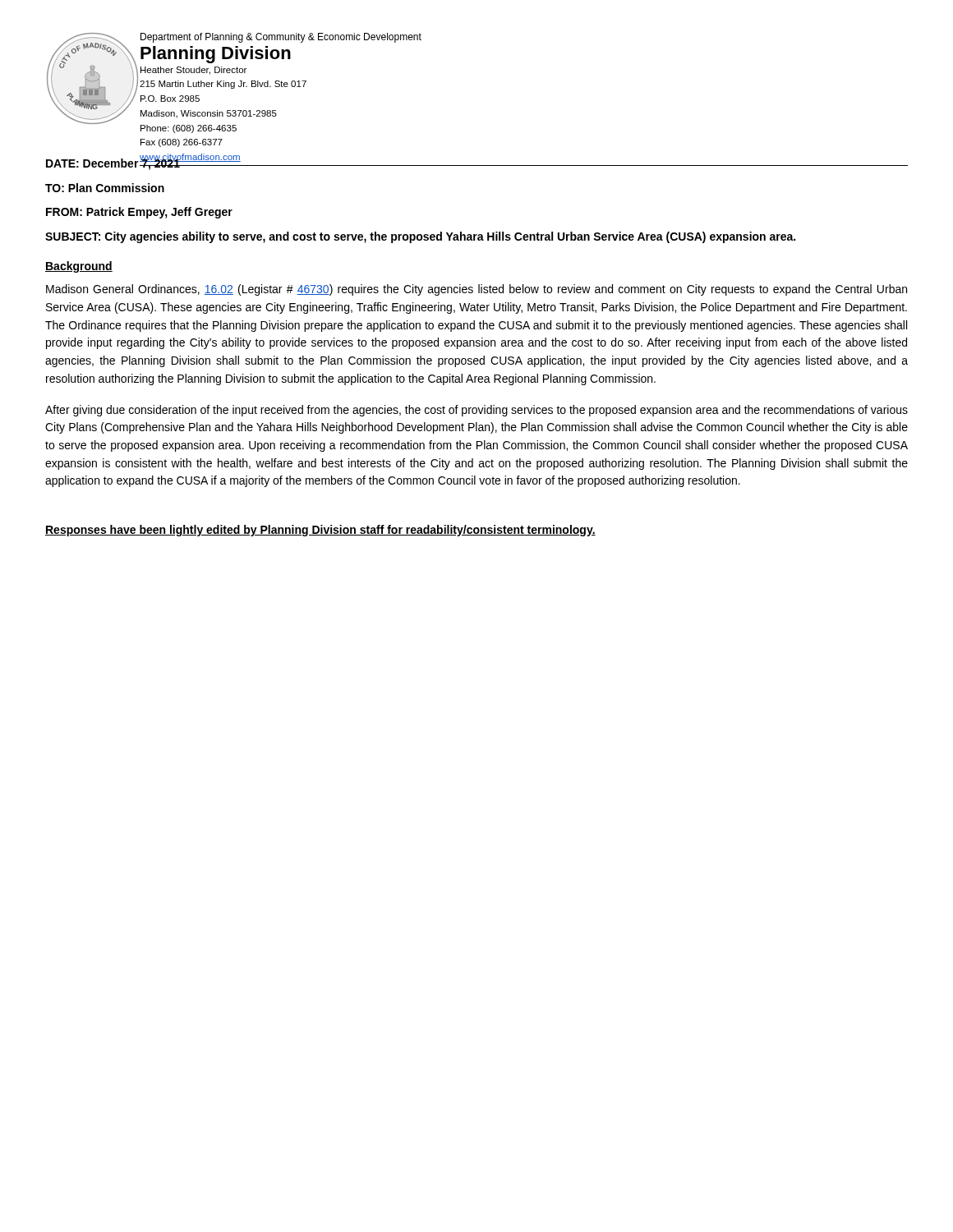Find the passage starting "TO: Plan Commission"
The height and width of the screenshot is (1232, 953).
(105, 188)
